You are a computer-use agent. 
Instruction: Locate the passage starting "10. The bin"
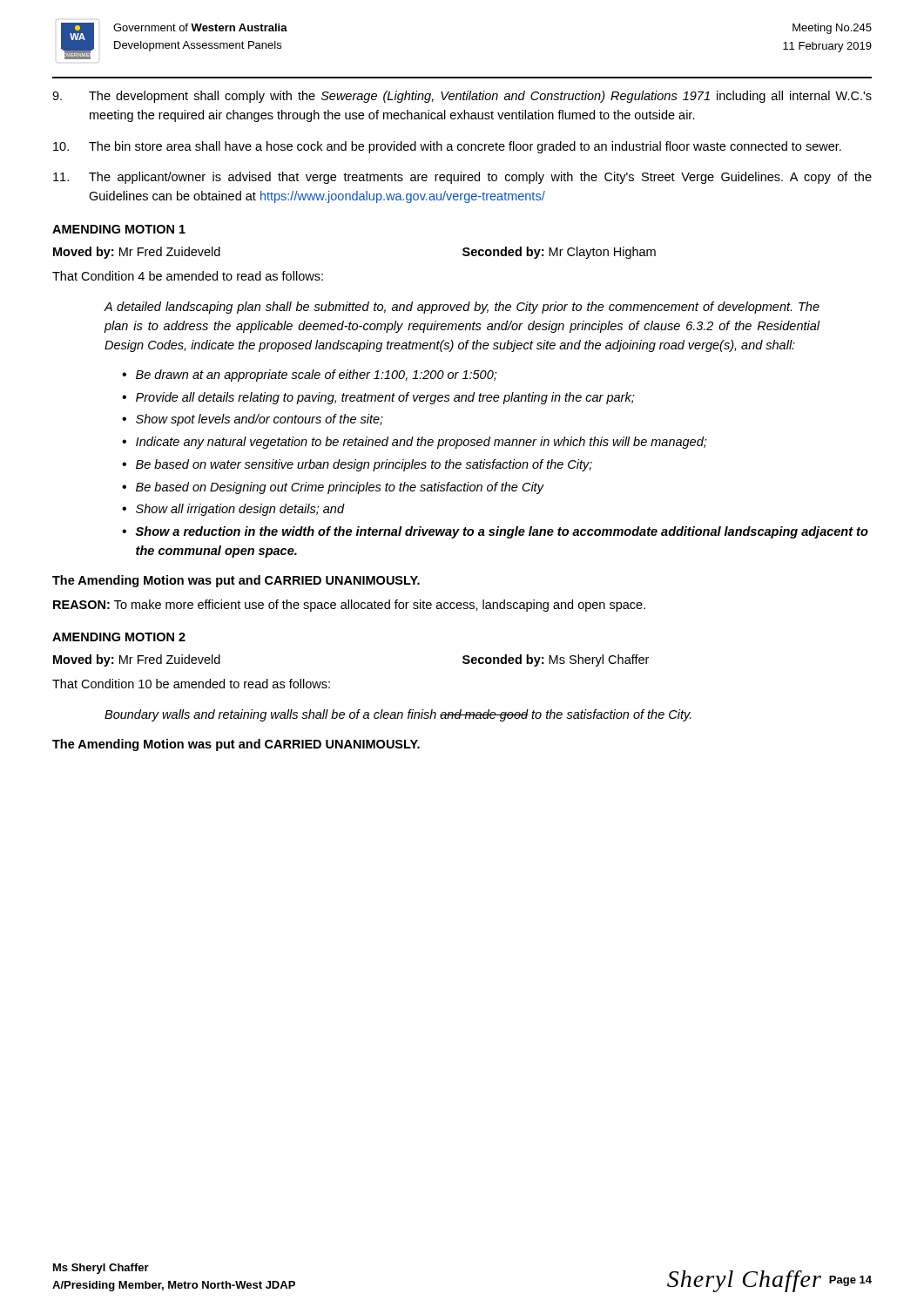pyautogui.click(x=462, y=147)
